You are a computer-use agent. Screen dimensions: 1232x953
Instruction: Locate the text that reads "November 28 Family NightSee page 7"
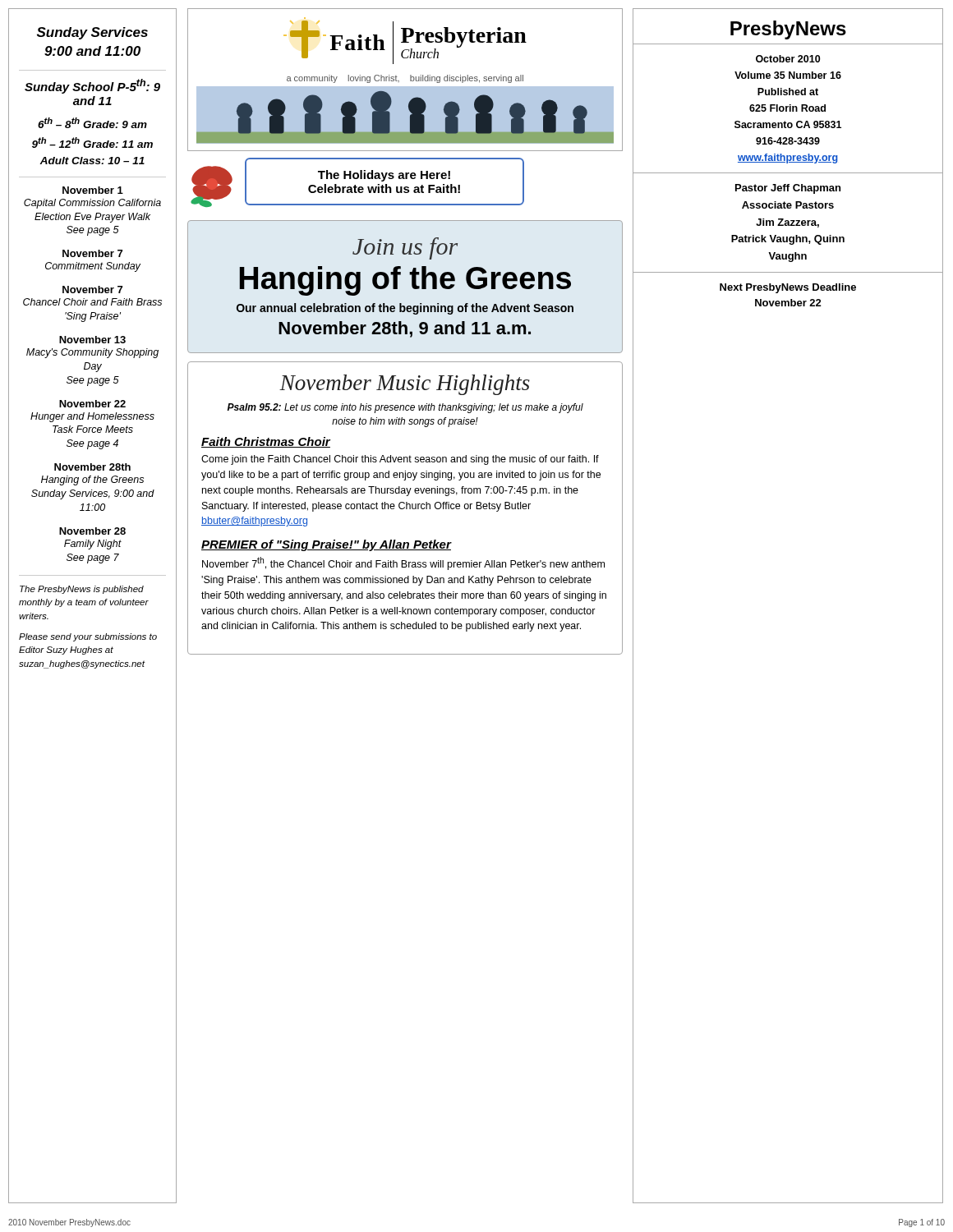[x=92, y=545]
